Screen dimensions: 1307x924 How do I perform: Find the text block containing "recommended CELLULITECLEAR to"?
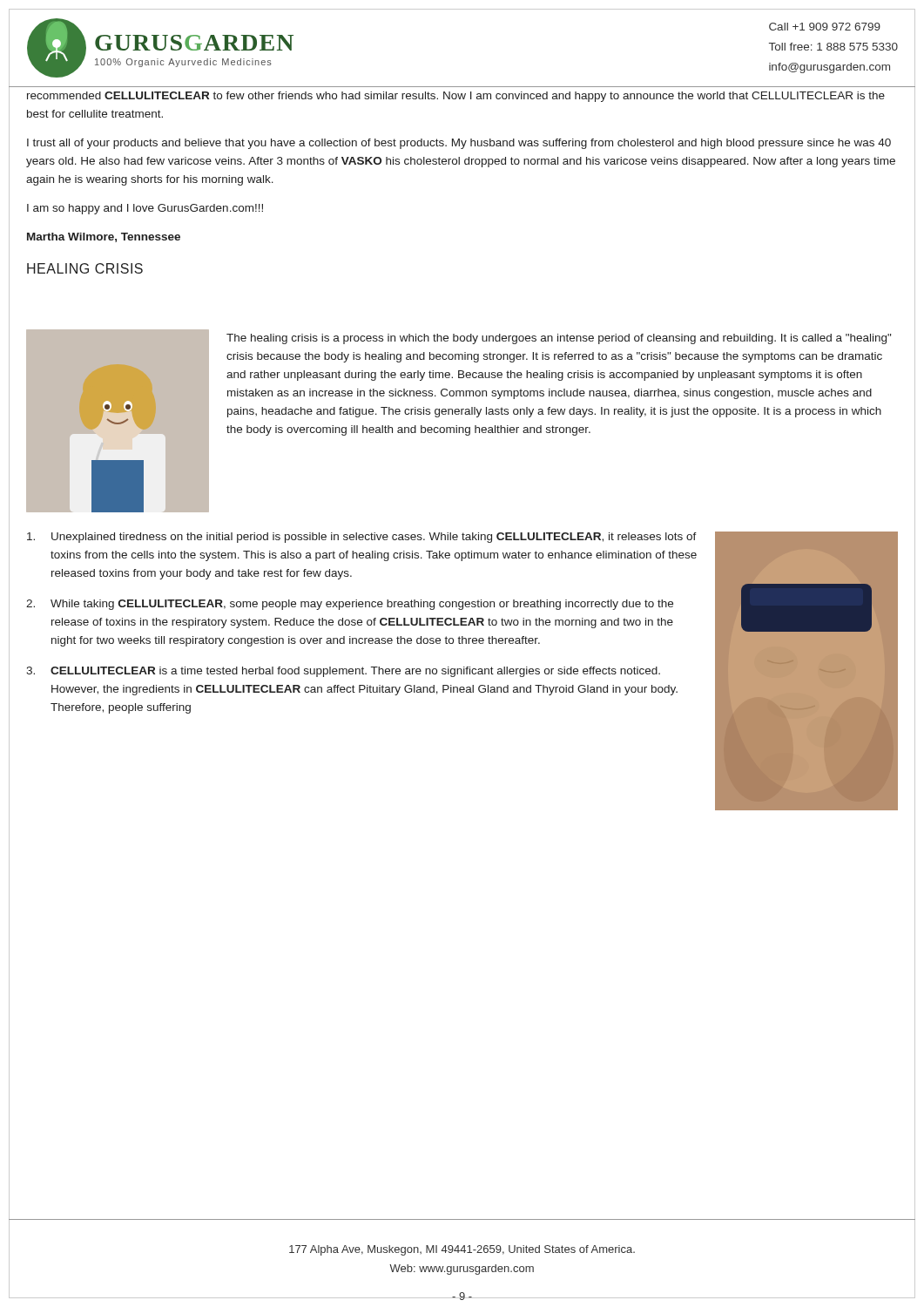[455, 104]
